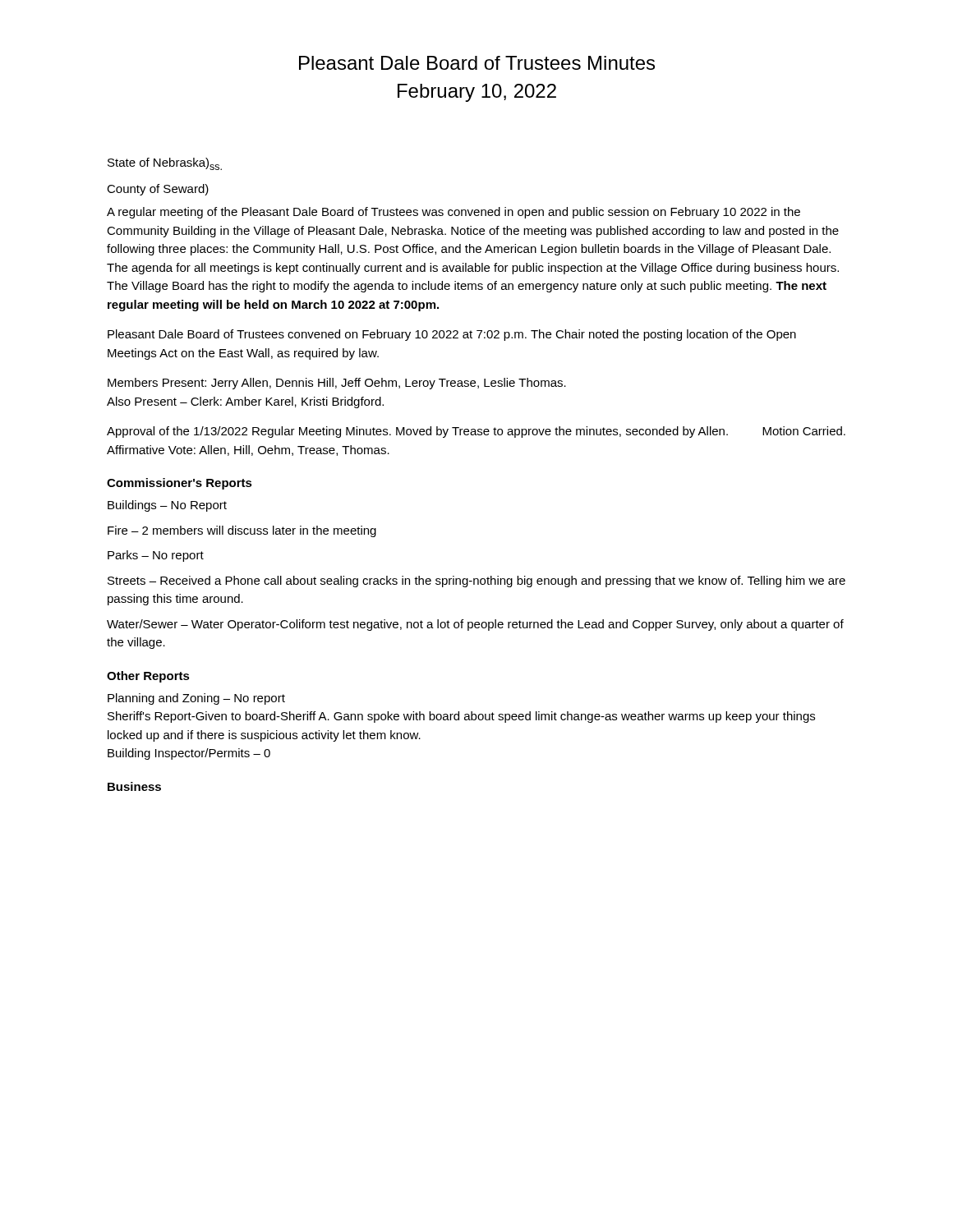Point to the block beginning "Streets – Received a Phone call"
The height and width of the screenshot is (1232, 953).
pos(476,589)
